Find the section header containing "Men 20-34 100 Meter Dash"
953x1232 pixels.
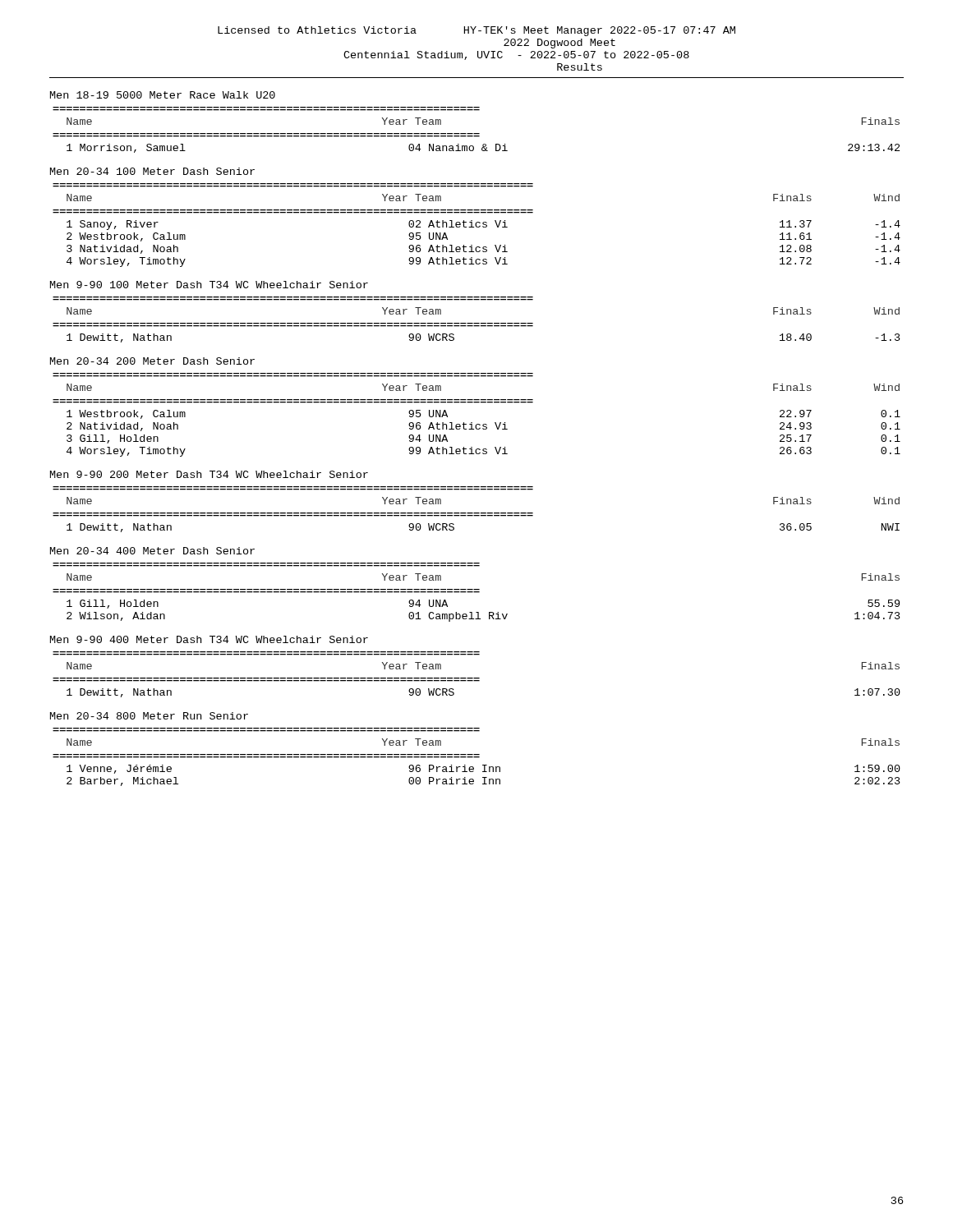(x=152, y=172)
